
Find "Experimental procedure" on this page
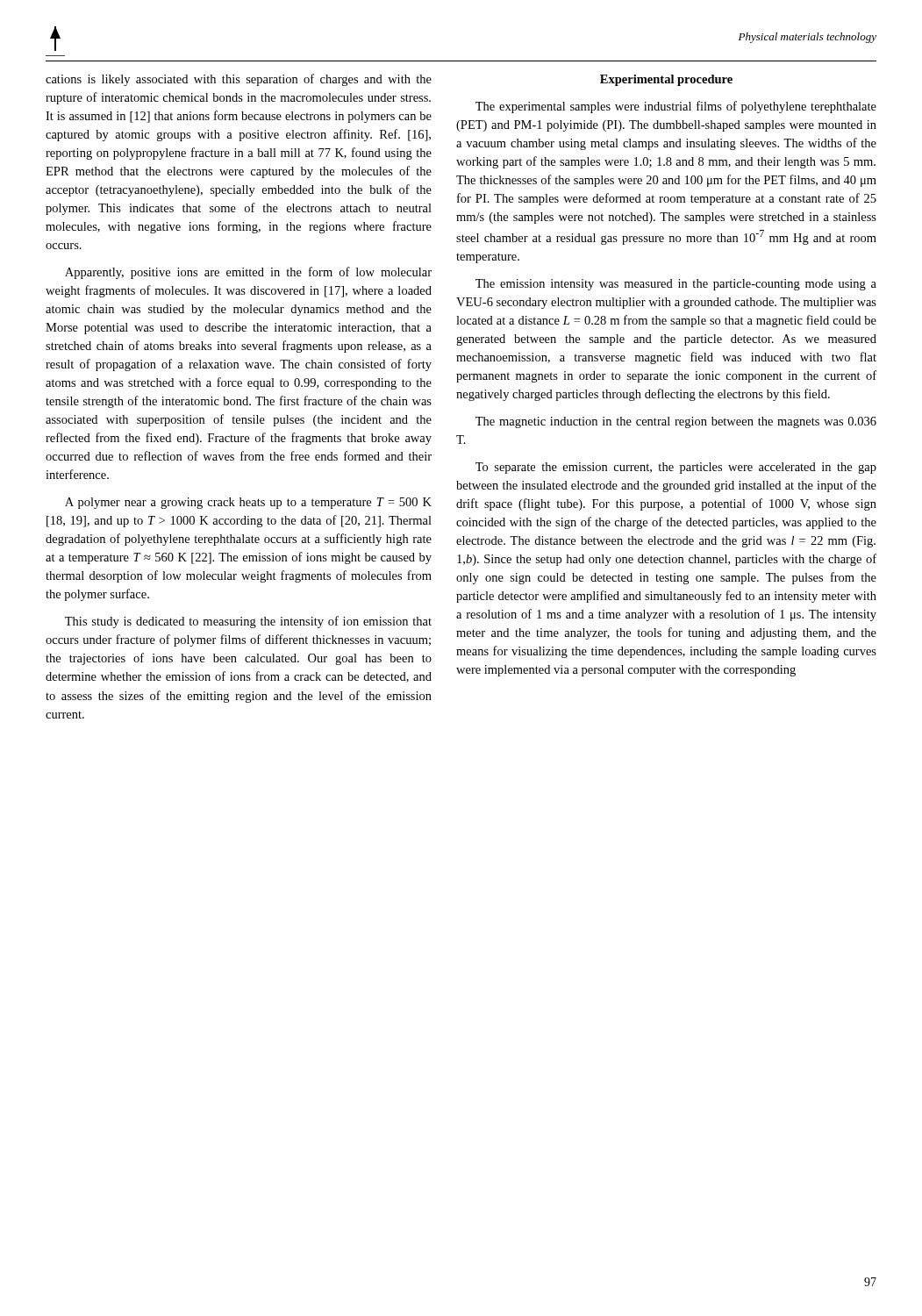click(x=666, y=79)
